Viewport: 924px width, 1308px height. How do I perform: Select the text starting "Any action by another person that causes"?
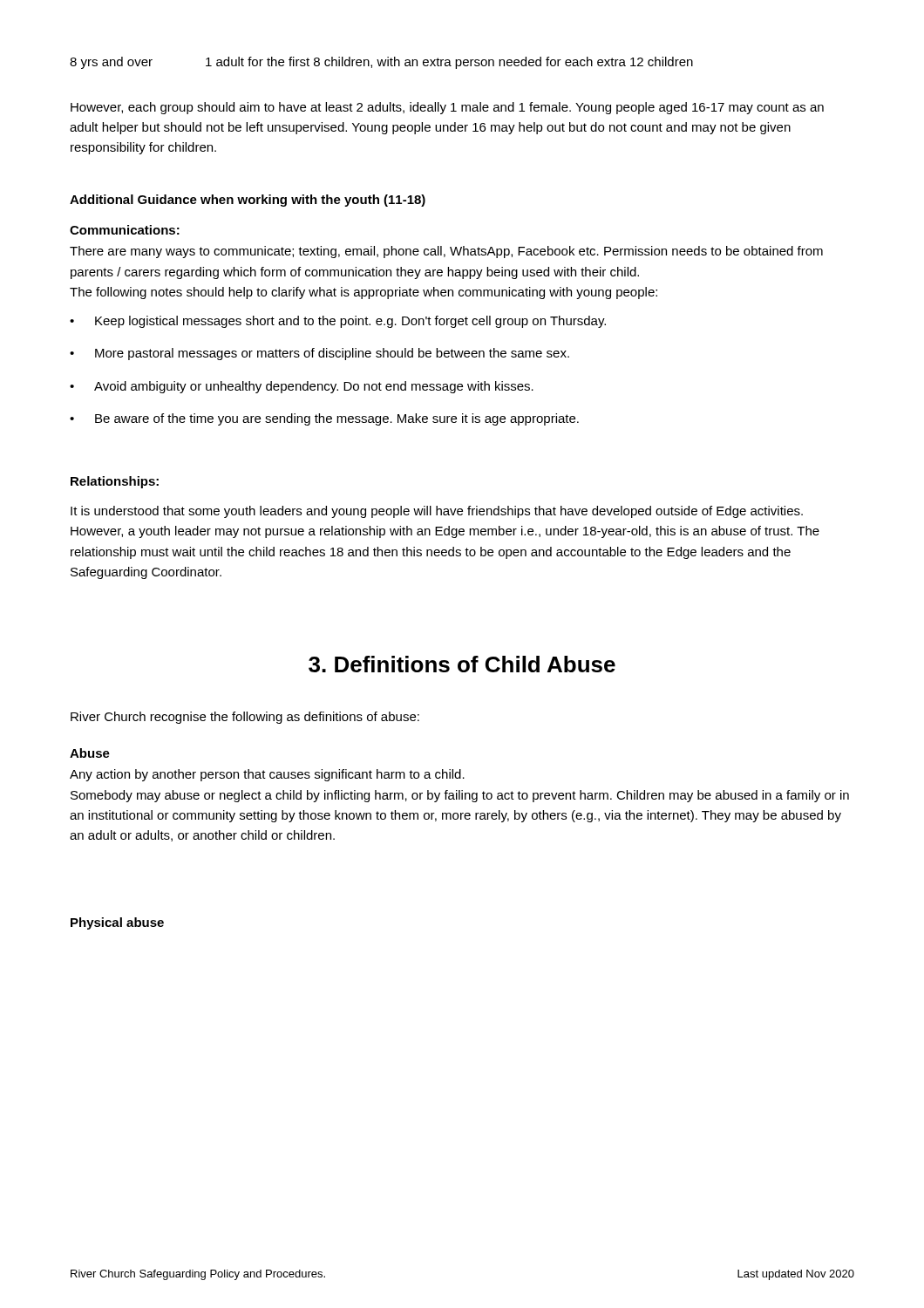[460, 805]
